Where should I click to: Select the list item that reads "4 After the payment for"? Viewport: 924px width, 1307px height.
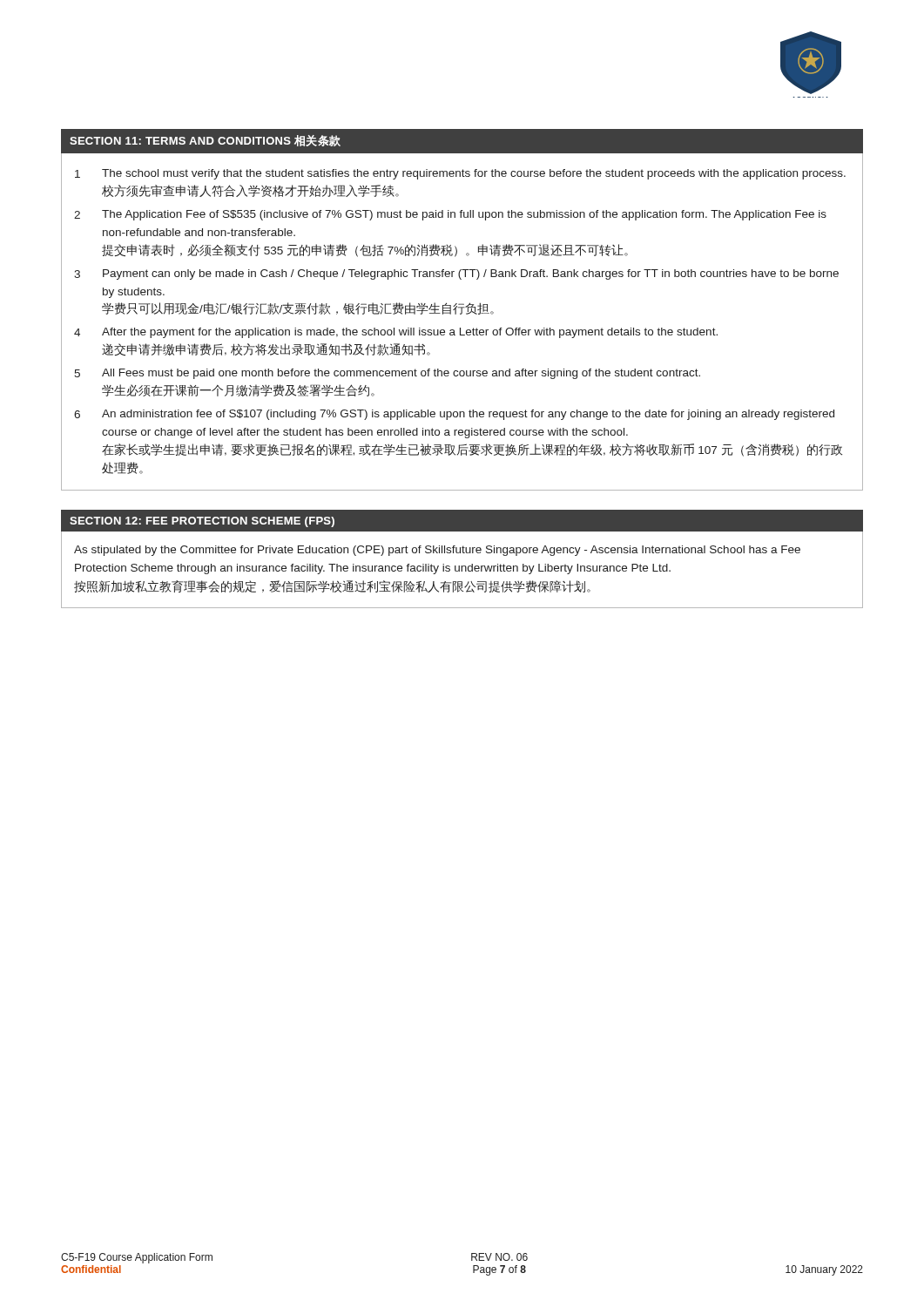(462, 342)
